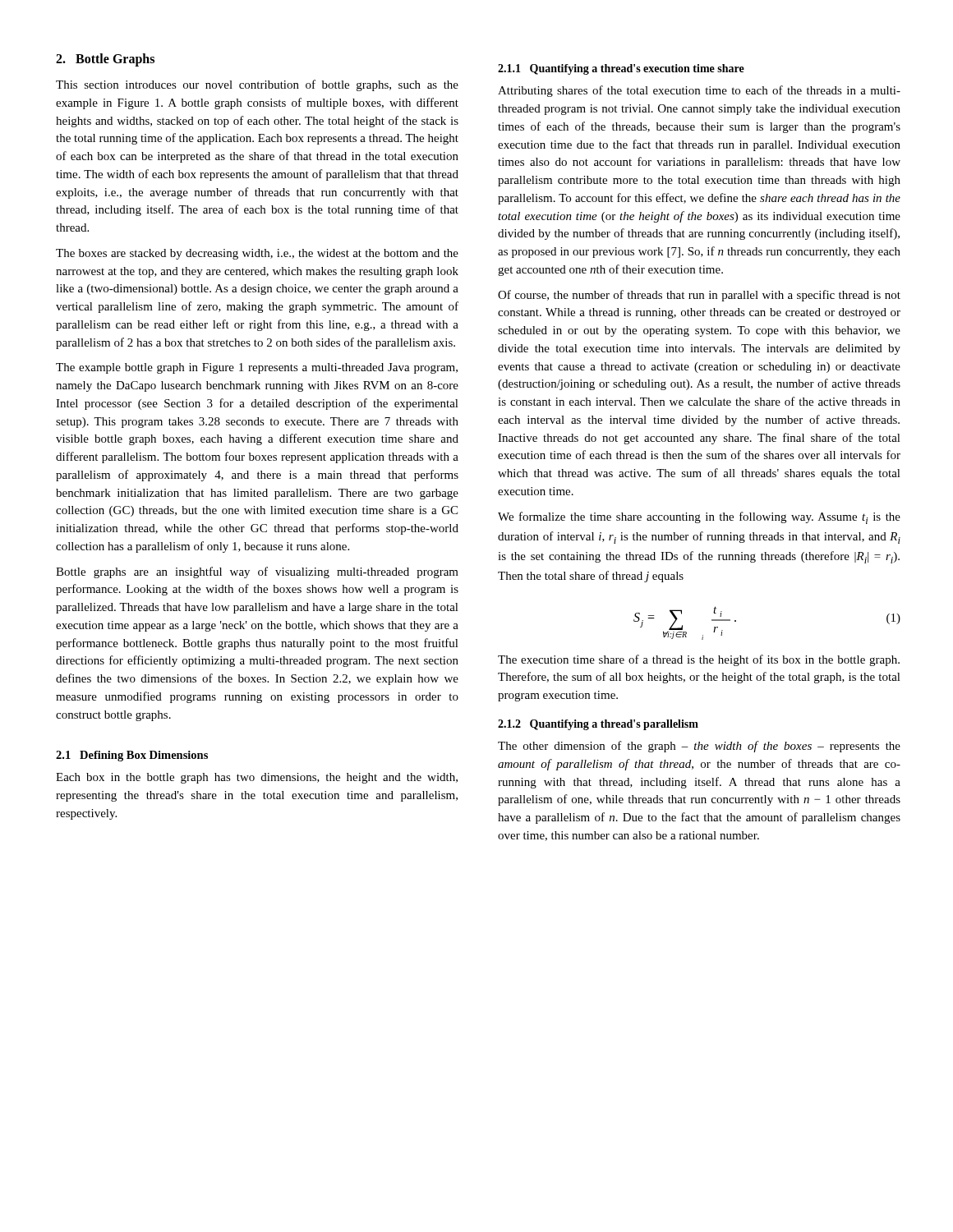Find the block on this page that starts "Attributing shares of the"
The width and height of the screenshot is (953, 1232).
click(x=699, y=181)
